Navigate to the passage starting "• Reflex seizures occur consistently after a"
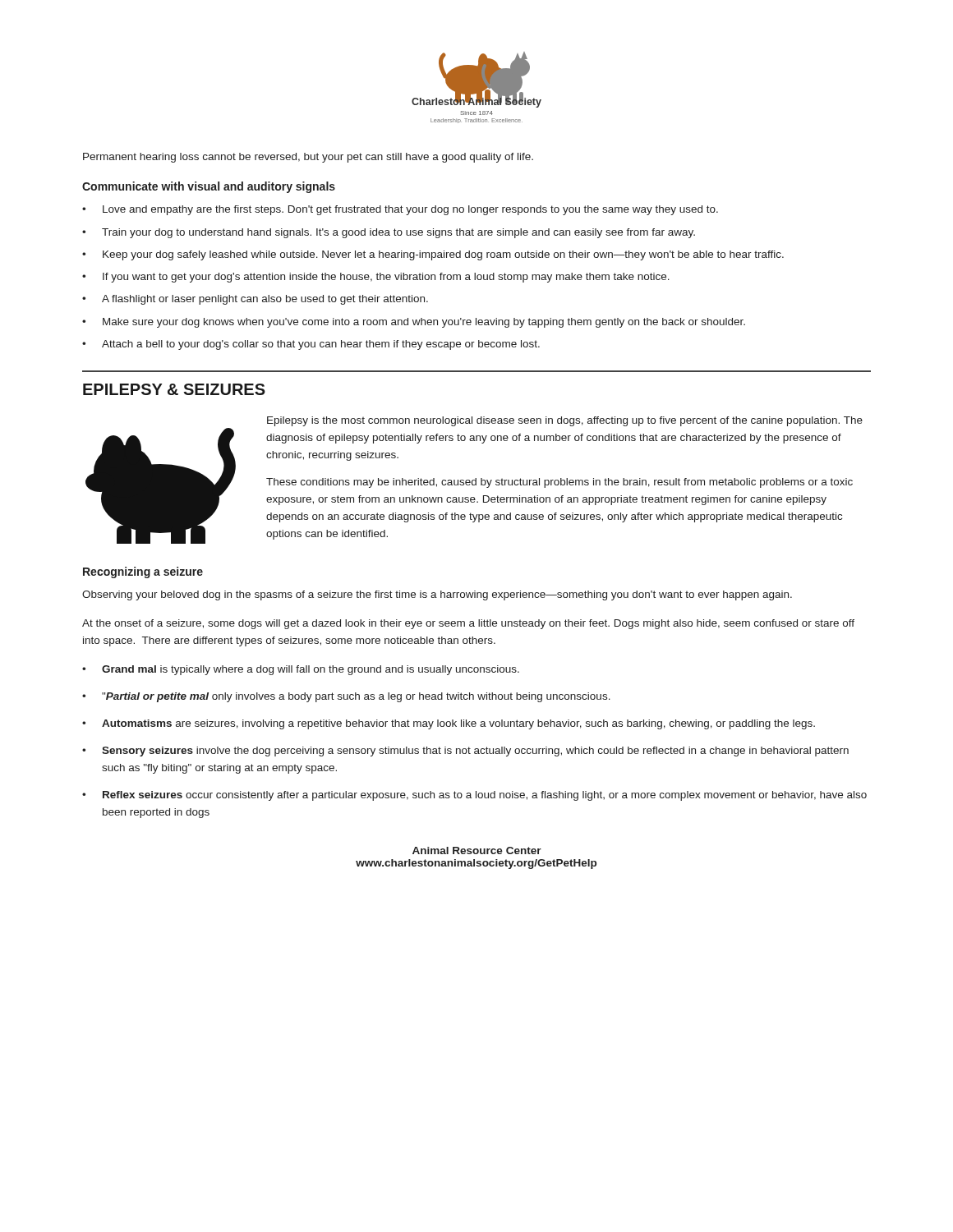Image resolution: width=953 pixels, height=1232 pixels. click(476, 804)
